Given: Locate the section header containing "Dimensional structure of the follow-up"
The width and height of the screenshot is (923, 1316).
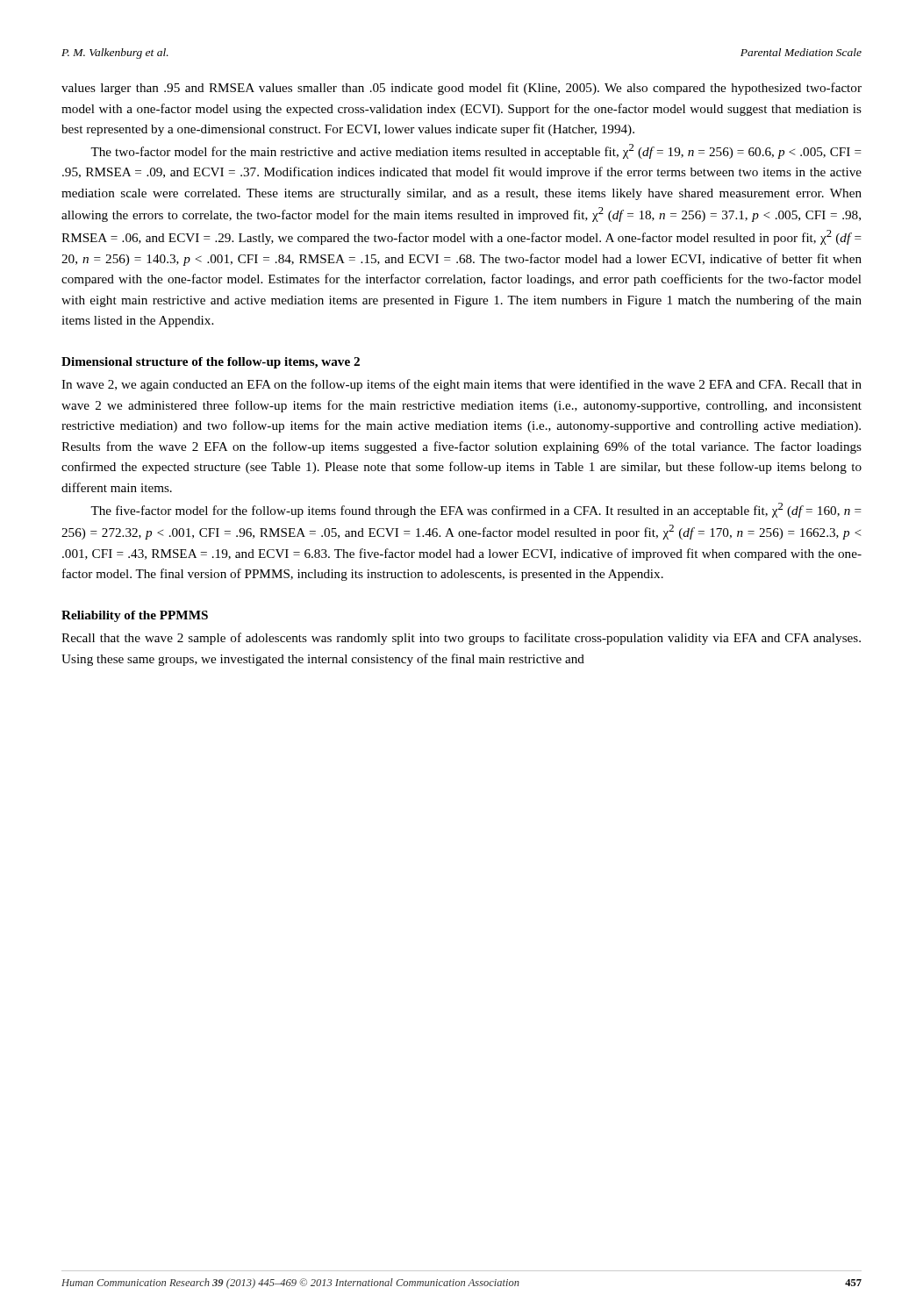Looking at the screenshot, I should (x=211, y=361).
